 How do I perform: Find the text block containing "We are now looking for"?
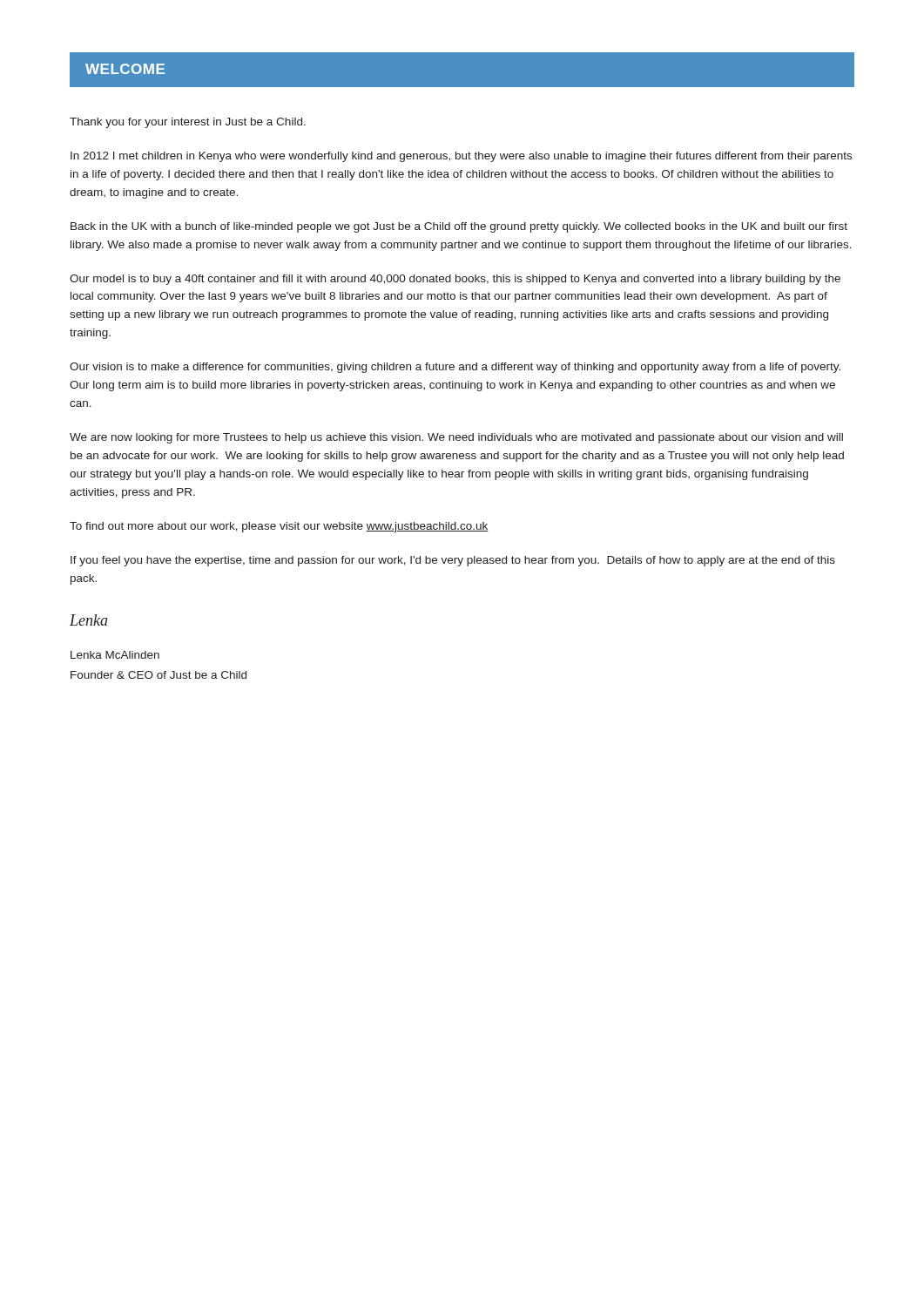pos(457,464)
